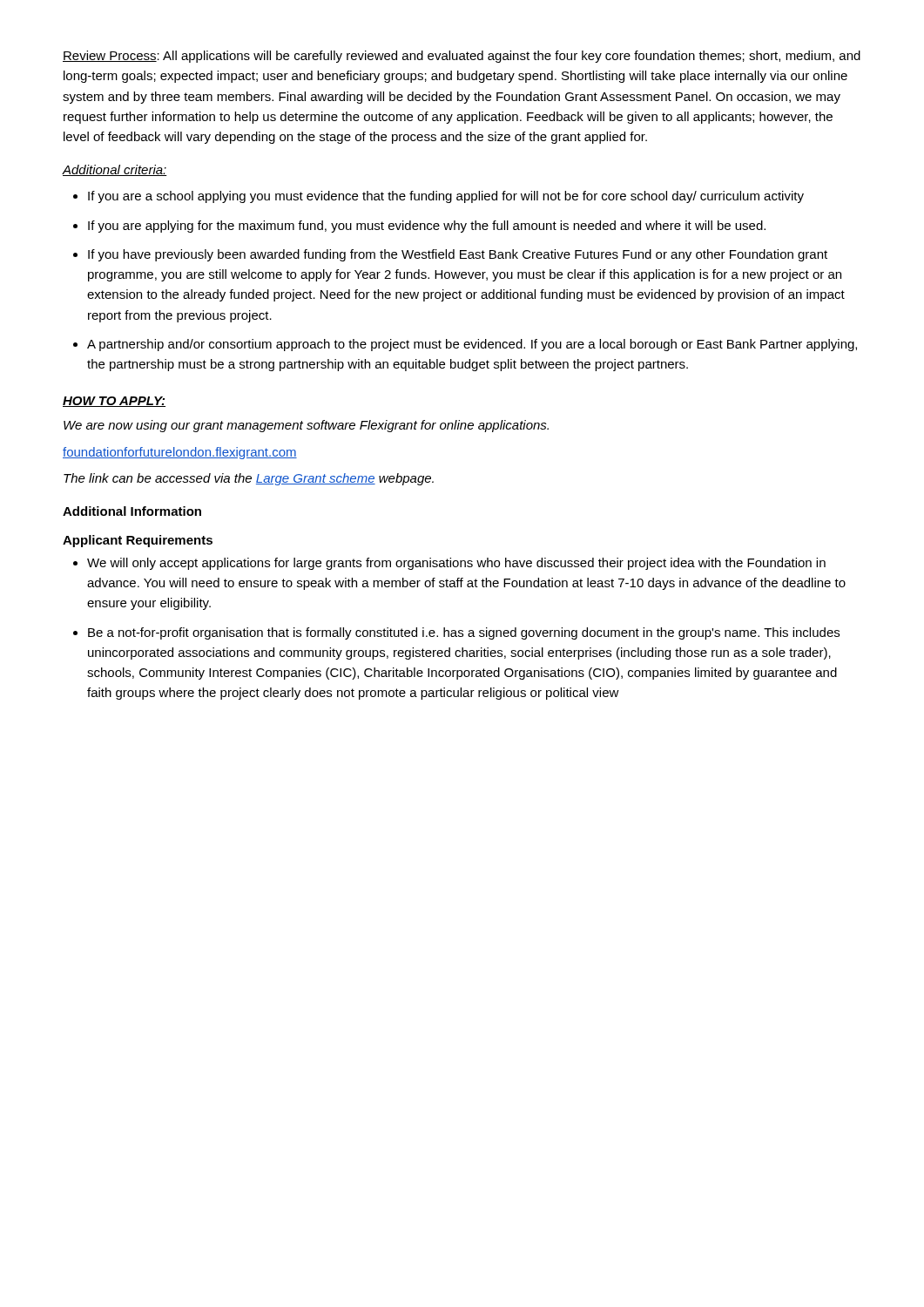
Task: Click on the text block with the text "We are now using our grant"
Action: coord(307,425)
